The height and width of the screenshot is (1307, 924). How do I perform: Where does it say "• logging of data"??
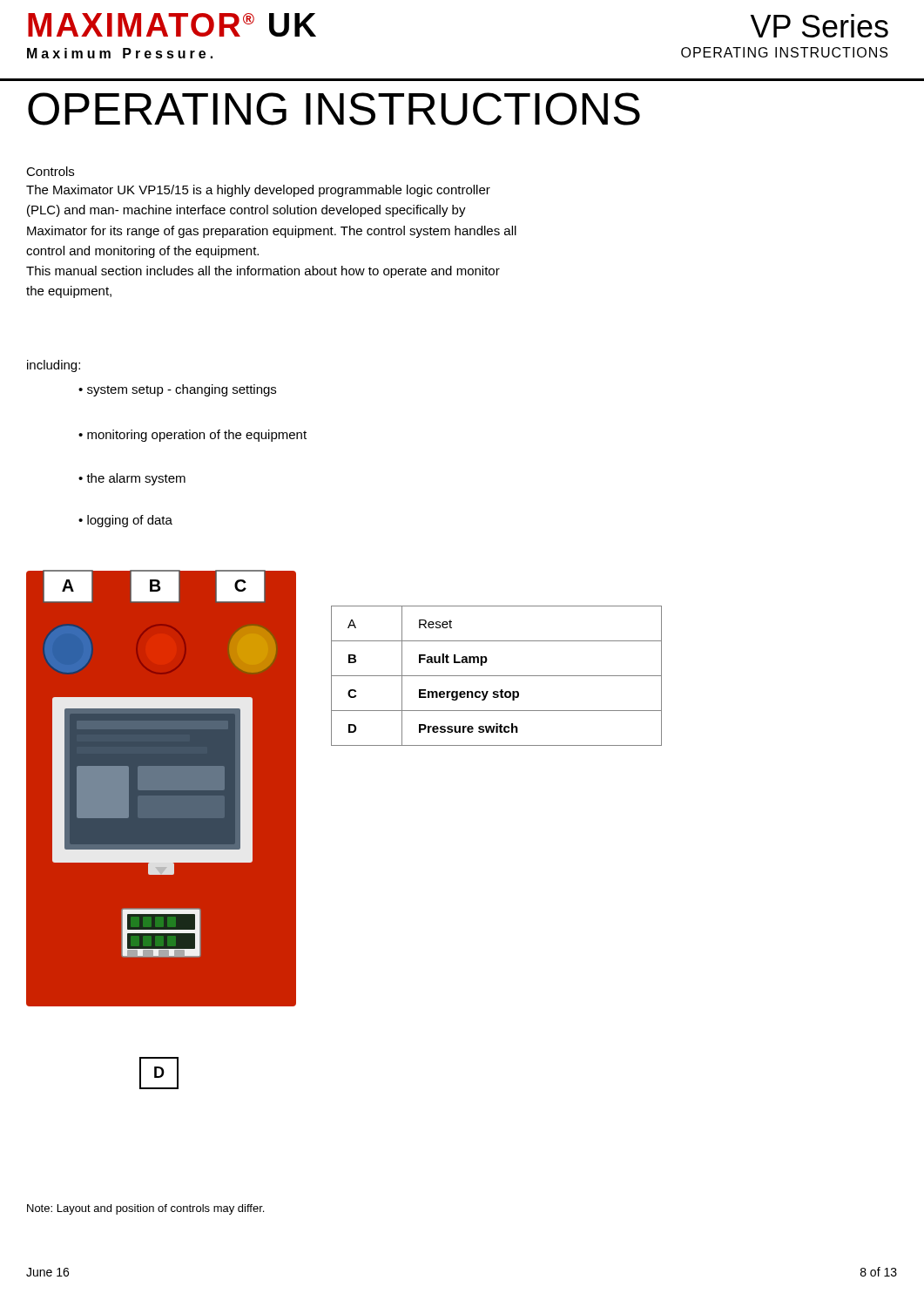click(x=125, y=520)
